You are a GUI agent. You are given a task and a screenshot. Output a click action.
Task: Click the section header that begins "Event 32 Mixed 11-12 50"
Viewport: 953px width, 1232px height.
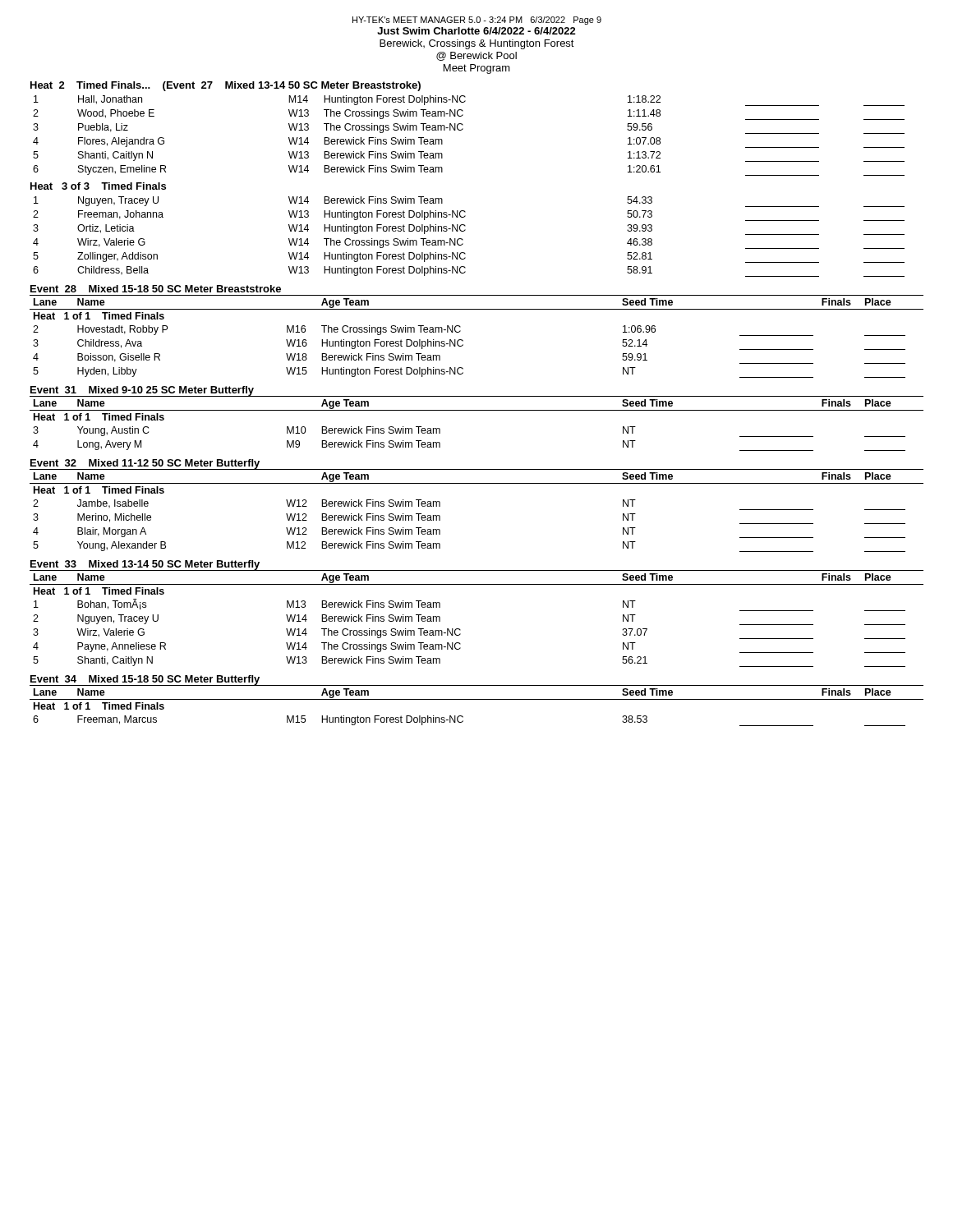[145, 463]
